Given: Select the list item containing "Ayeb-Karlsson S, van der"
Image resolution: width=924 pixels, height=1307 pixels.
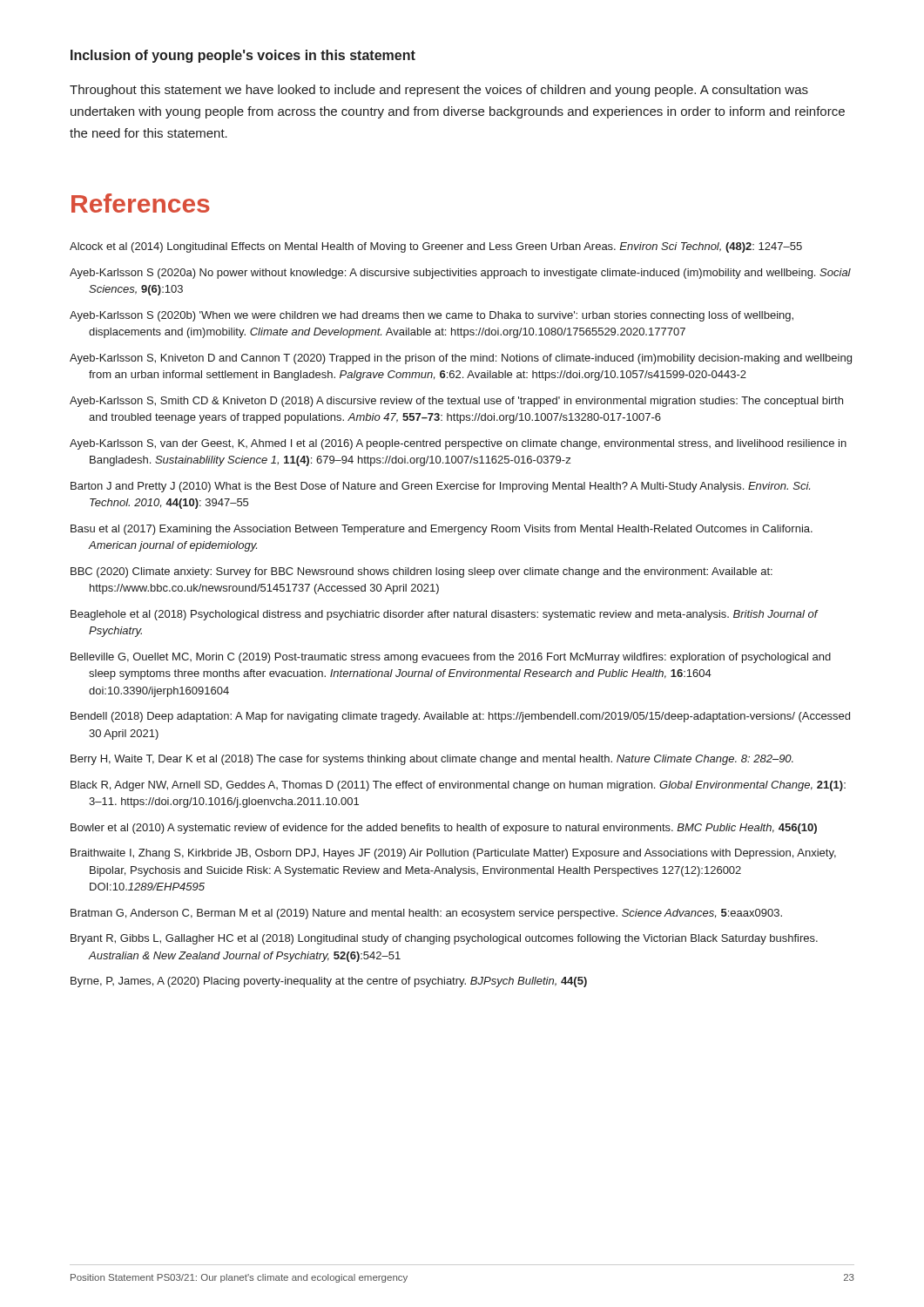Looking at the screenshot, I should (x=458, y=451).
